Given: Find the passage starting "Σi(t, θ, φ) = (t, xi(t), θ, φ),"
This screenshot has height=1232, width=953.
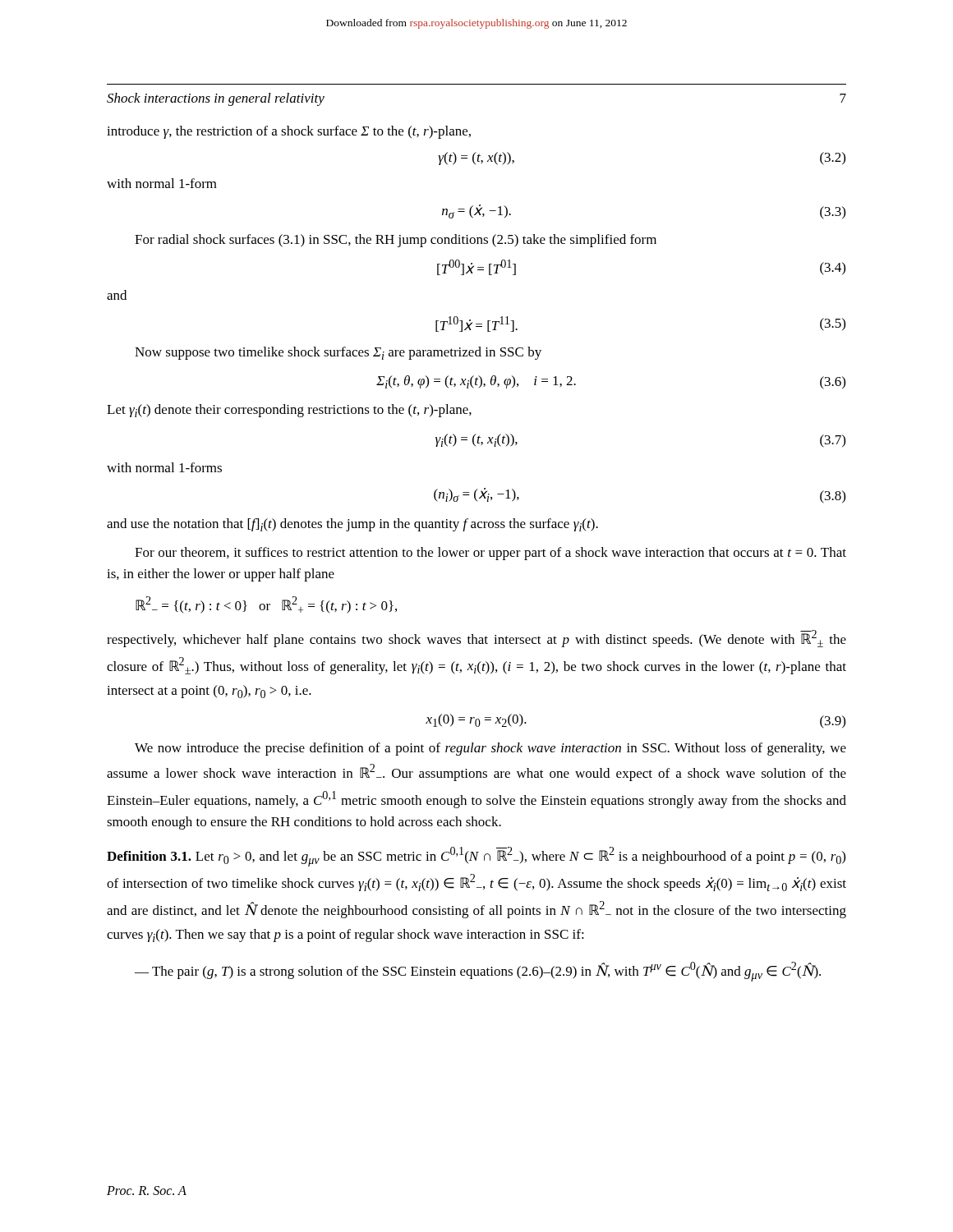Looking at the screenshot, I should click(447, 382).
